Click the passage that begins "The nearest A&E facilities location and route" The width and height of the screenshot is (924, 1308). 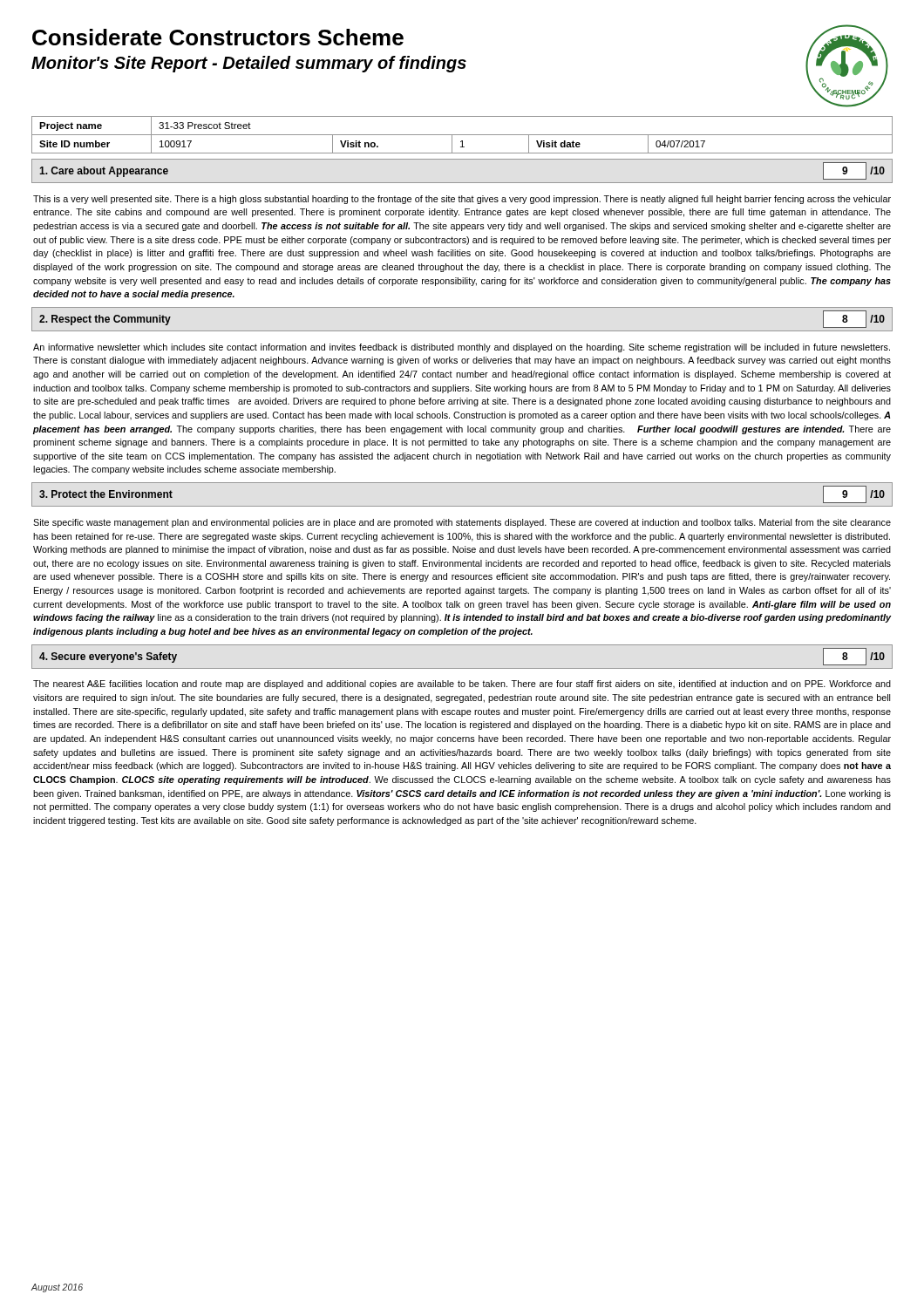(462, 753)
